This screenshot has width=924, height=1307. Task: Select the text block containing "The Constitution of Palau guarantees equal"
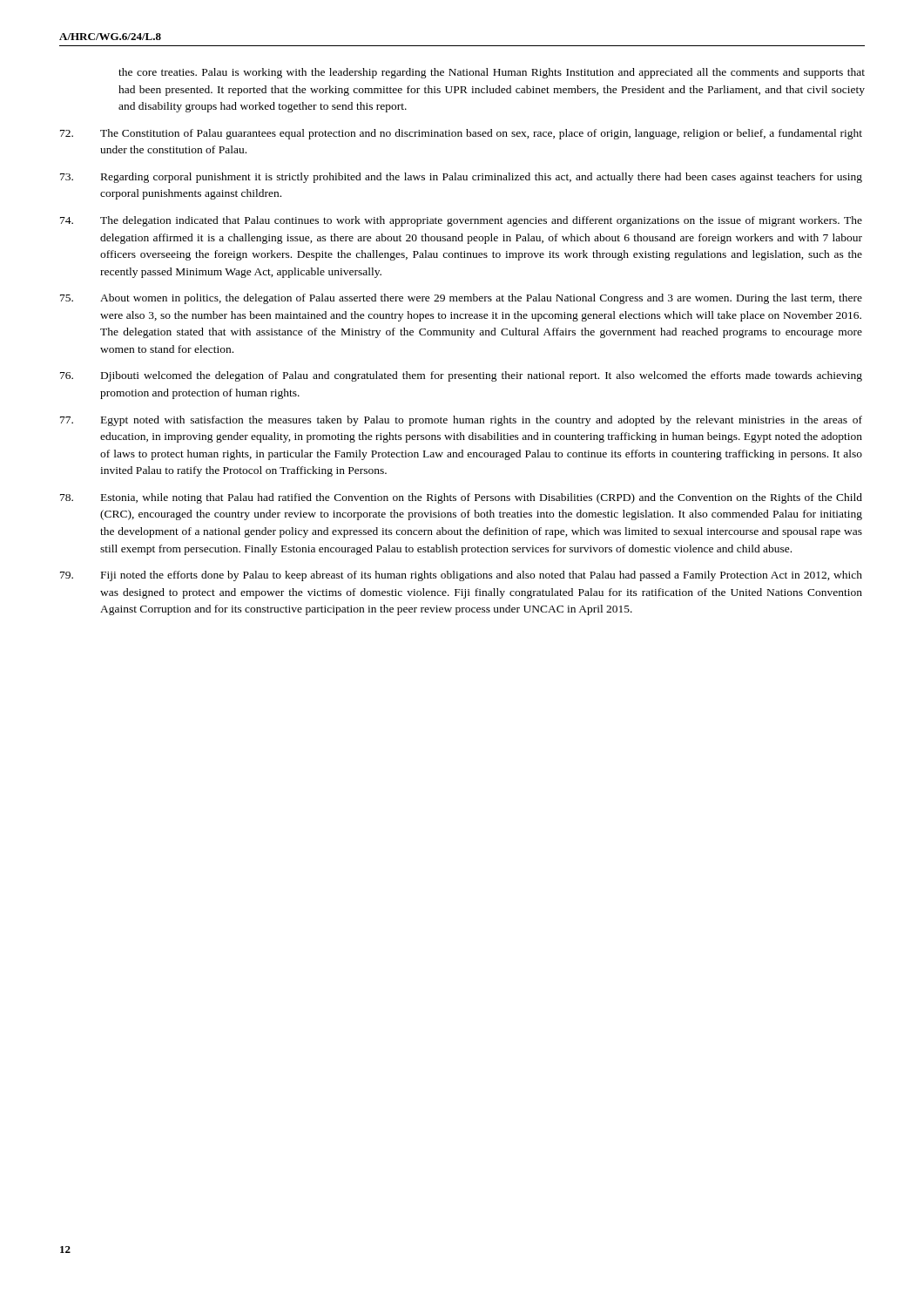(x=461, y=141)
